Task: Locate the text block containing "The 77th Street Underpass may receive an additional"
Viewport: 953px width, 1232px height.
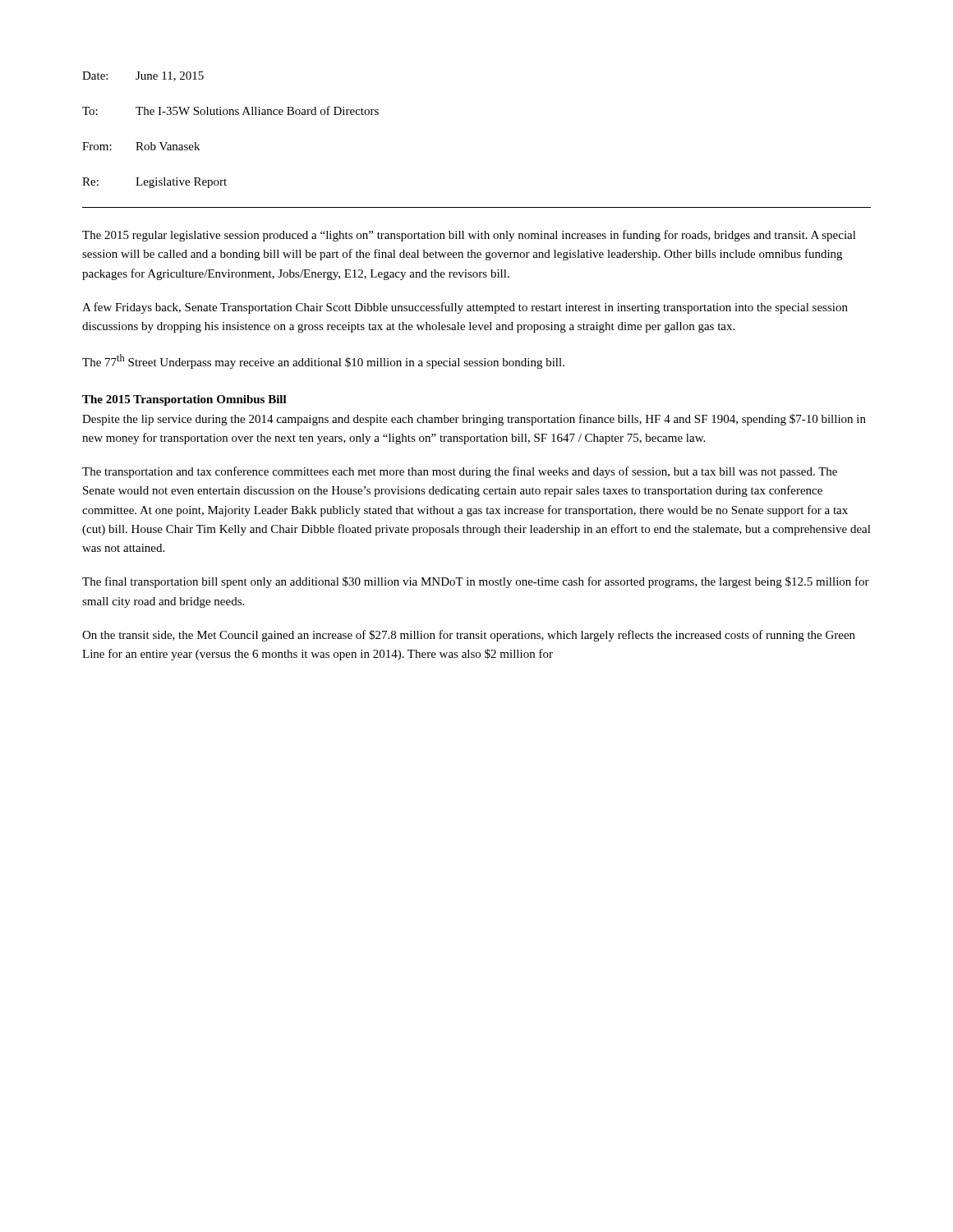Action: click(x=324, y=361)
